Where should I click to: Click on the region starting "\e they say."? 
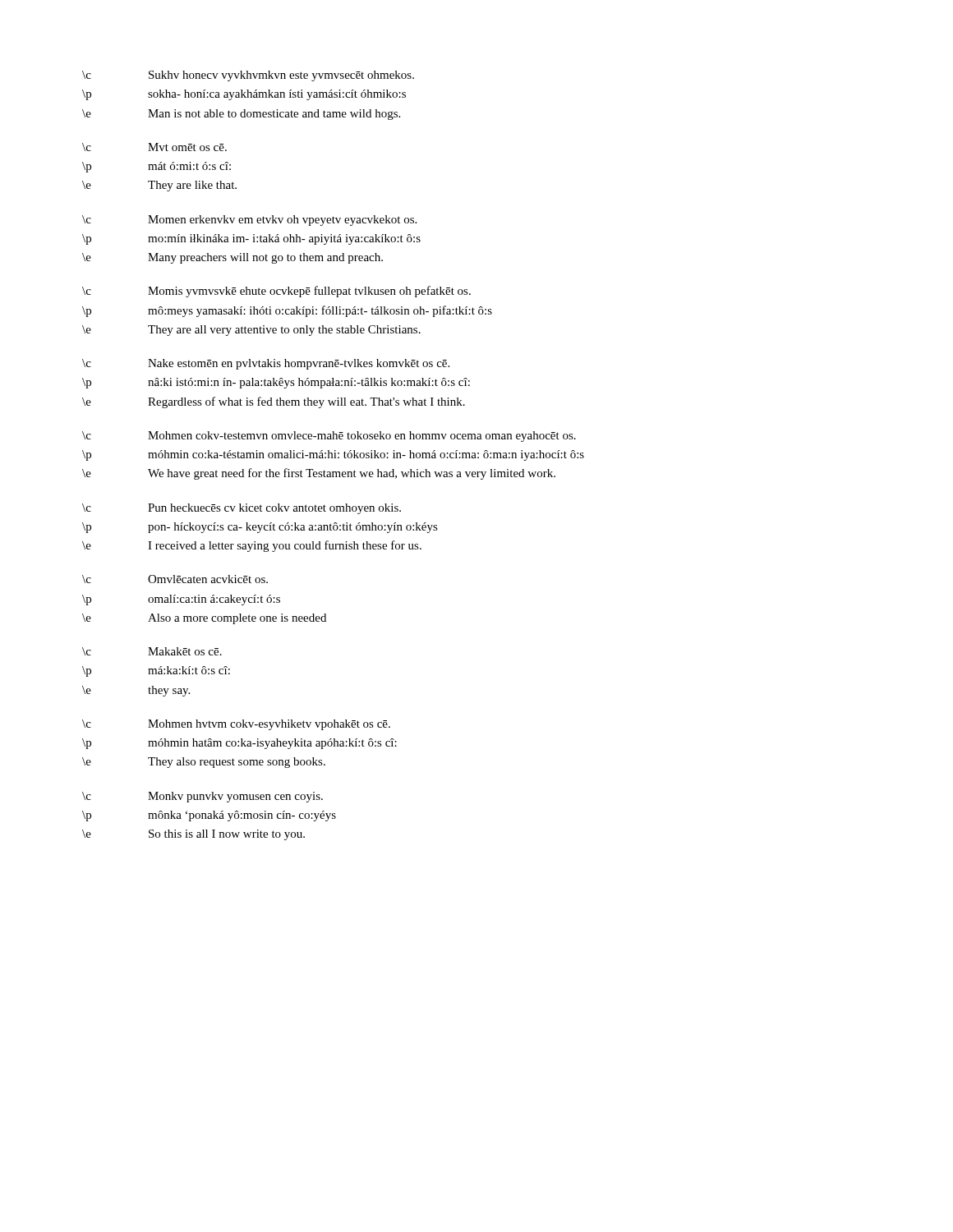click(88, 691)
